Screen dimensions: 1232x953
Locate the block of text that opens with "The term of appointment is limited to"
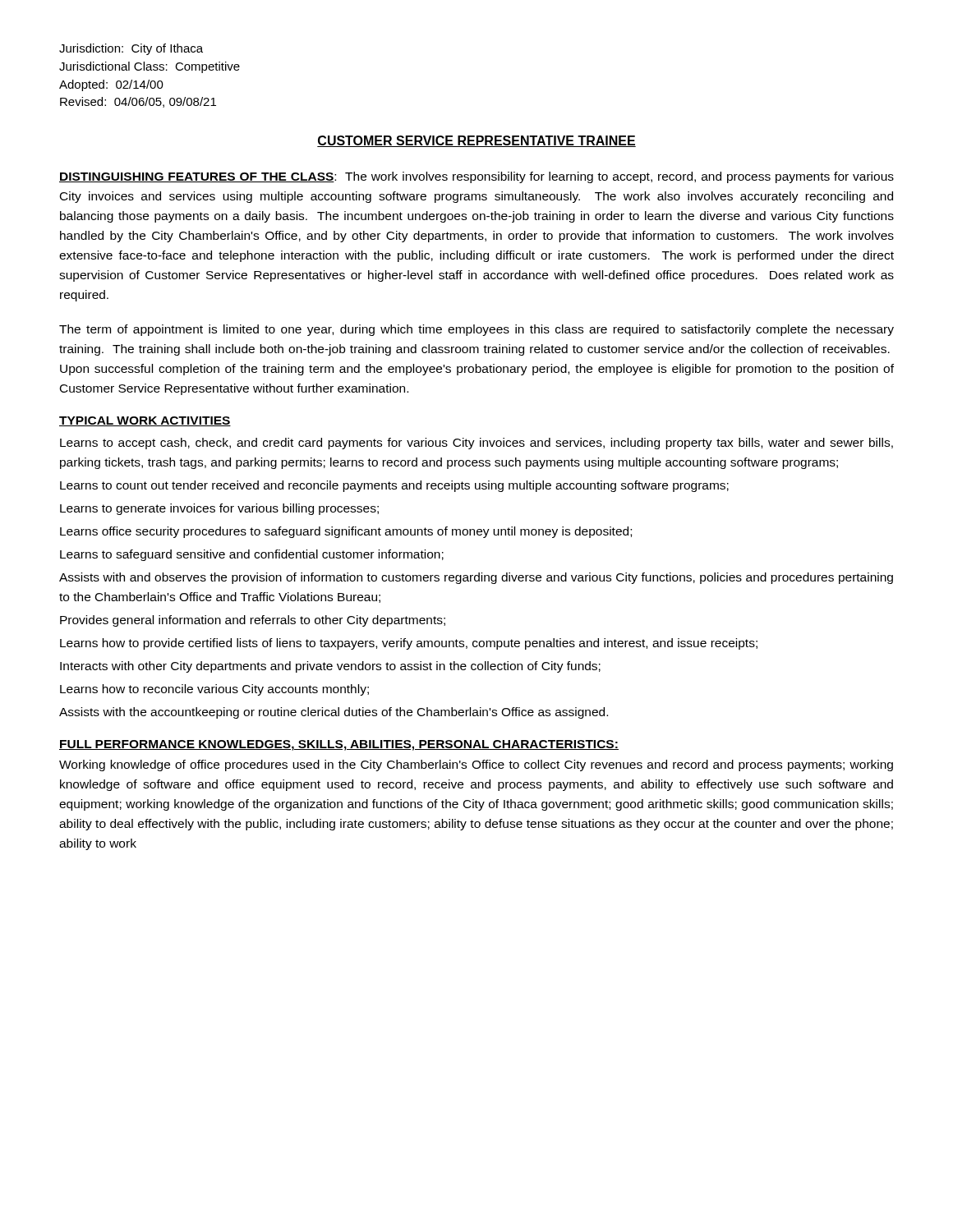[476, 359]
